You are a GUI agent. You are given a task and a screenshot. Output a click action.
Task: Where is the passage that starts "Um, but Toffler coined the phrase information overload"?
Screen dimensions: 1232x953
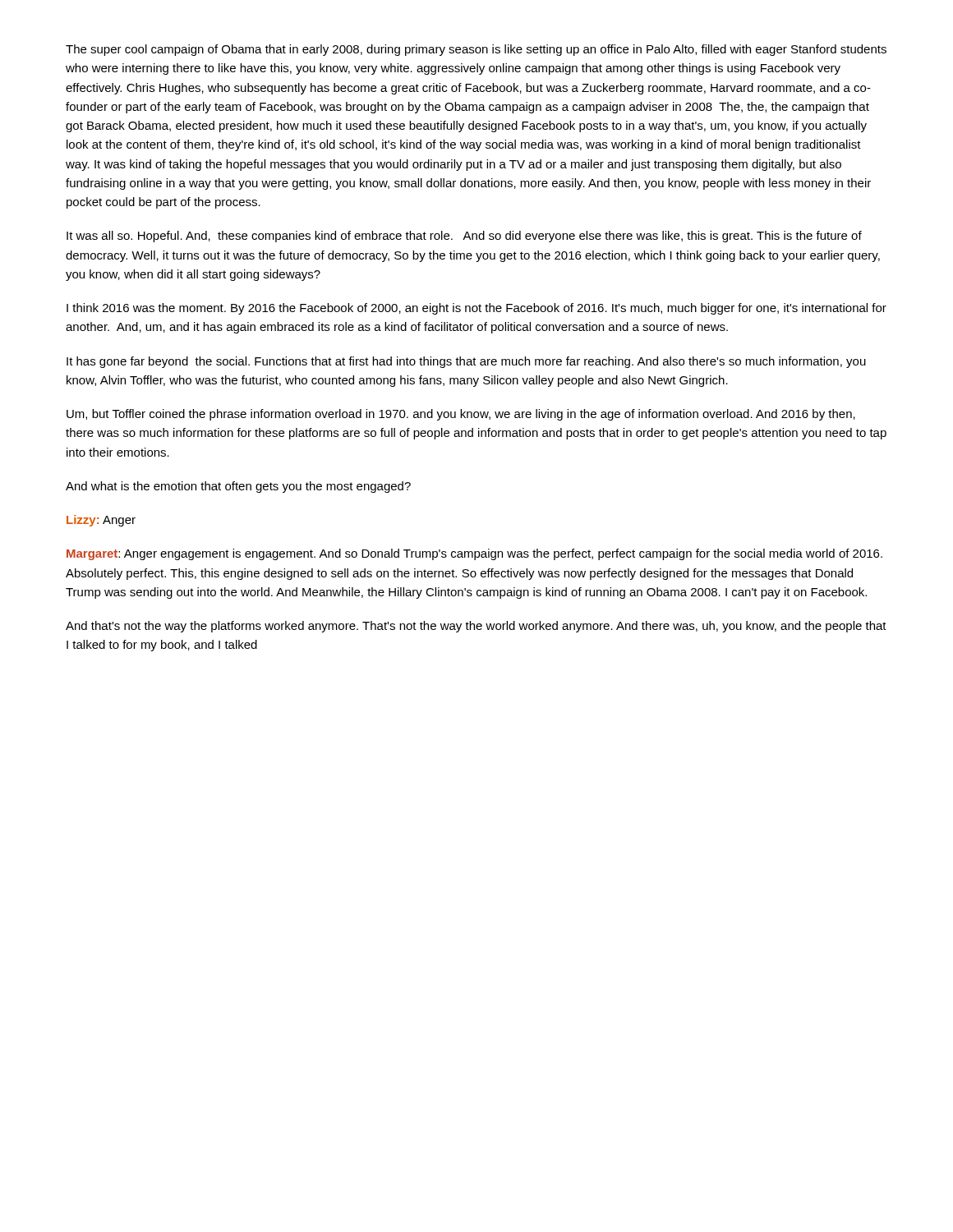coord(476,433)
